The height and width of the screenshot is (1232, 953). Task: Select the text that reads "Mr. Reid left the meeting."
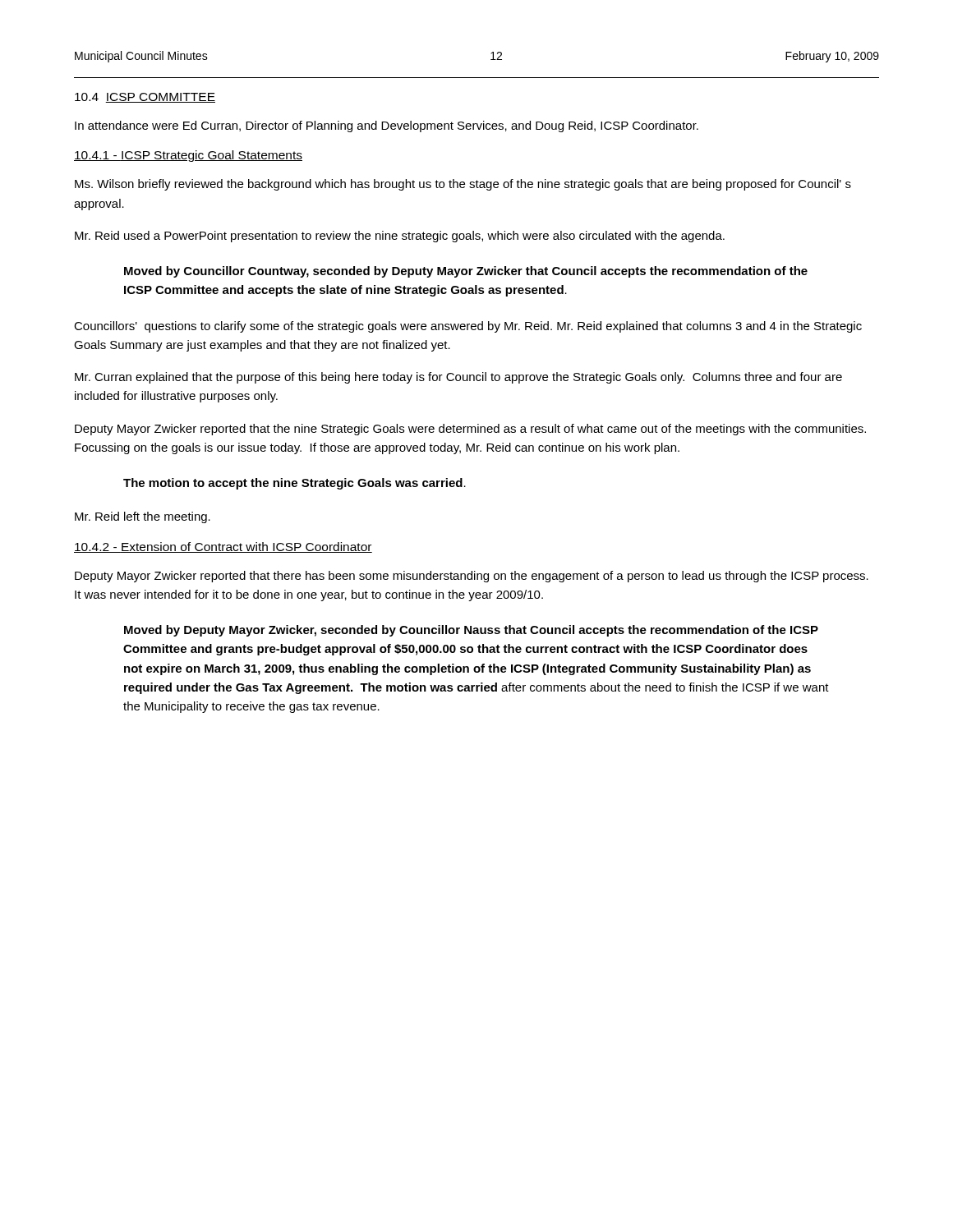pos(142,516)
